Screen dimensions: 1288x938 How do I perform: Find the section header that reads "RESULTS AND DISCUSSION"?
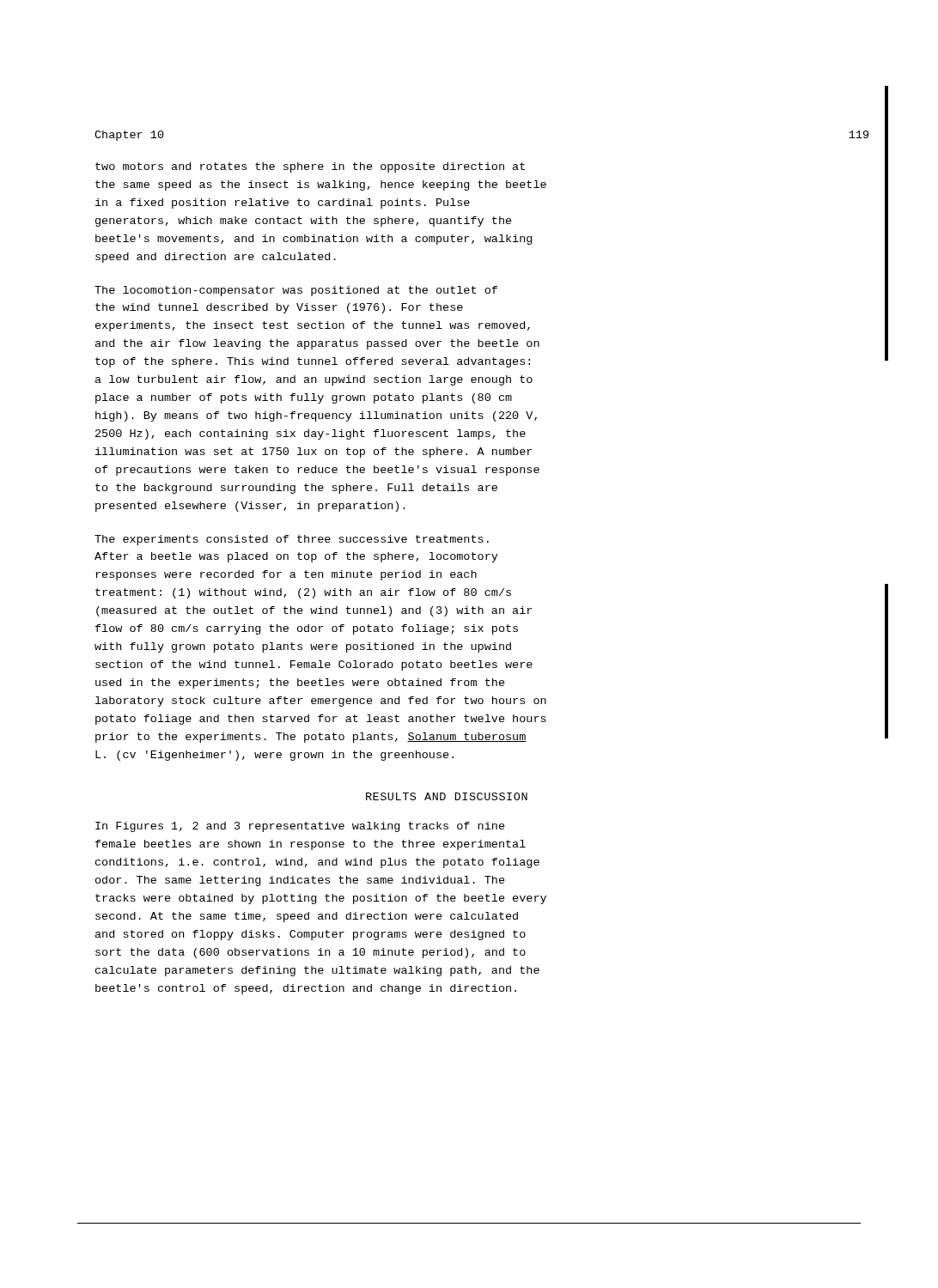pos(447,797)
